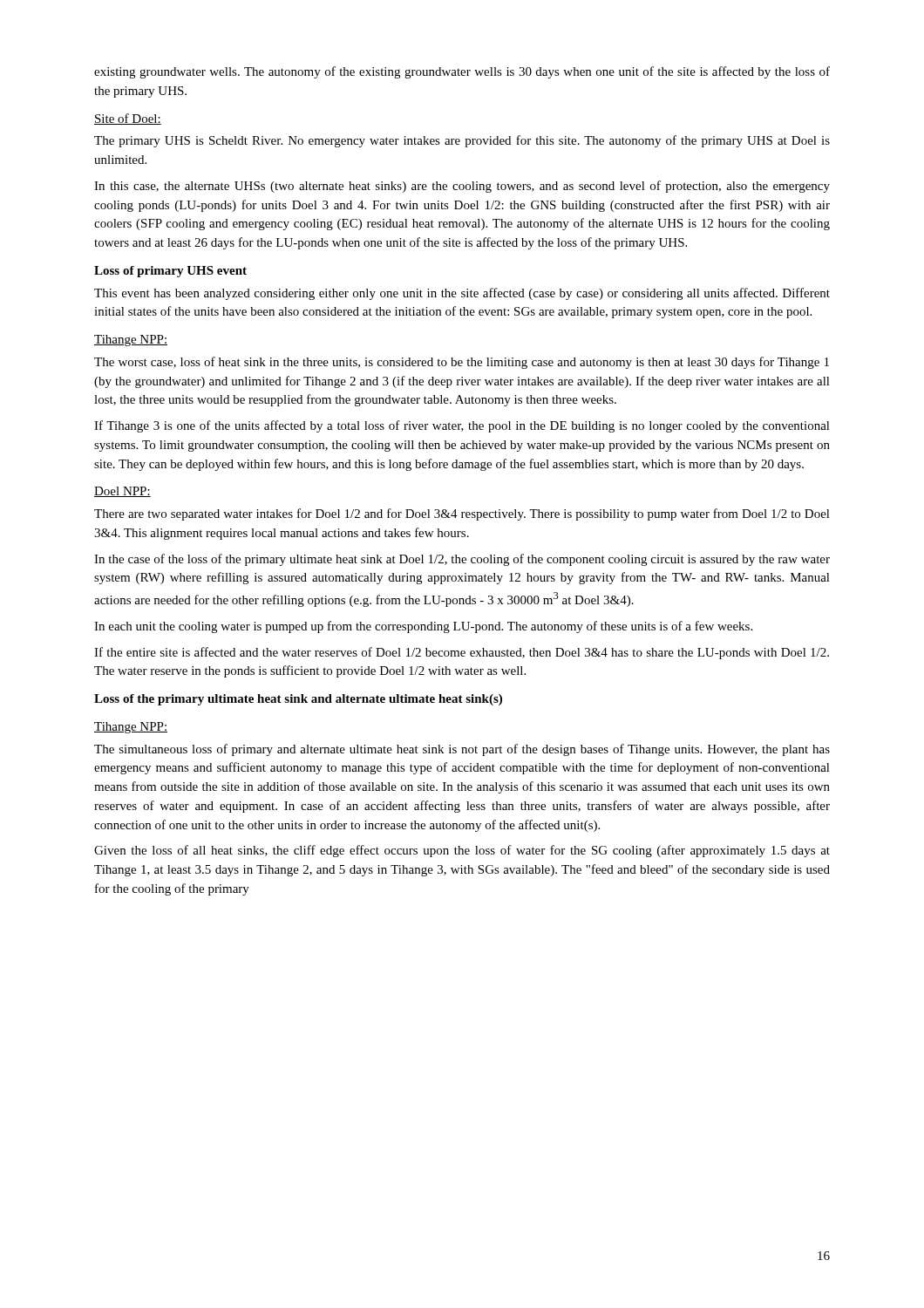Viewport: 924px width, 1308px height.
Task: Find the region starting "Site of Doel:"
Action: 128,118
